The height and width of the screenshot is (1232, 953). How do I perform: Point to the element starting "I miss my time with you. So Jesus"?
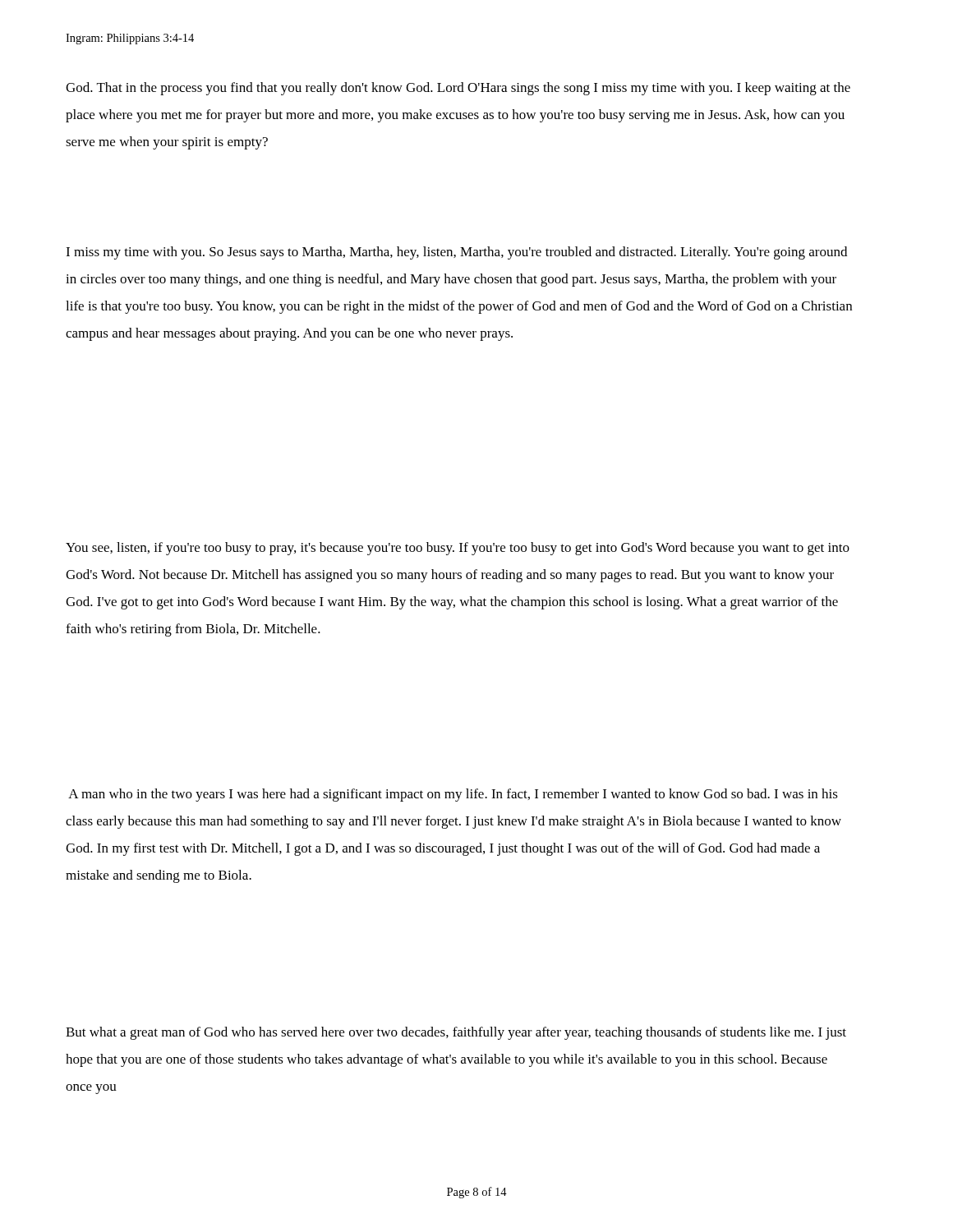(459, 293)
